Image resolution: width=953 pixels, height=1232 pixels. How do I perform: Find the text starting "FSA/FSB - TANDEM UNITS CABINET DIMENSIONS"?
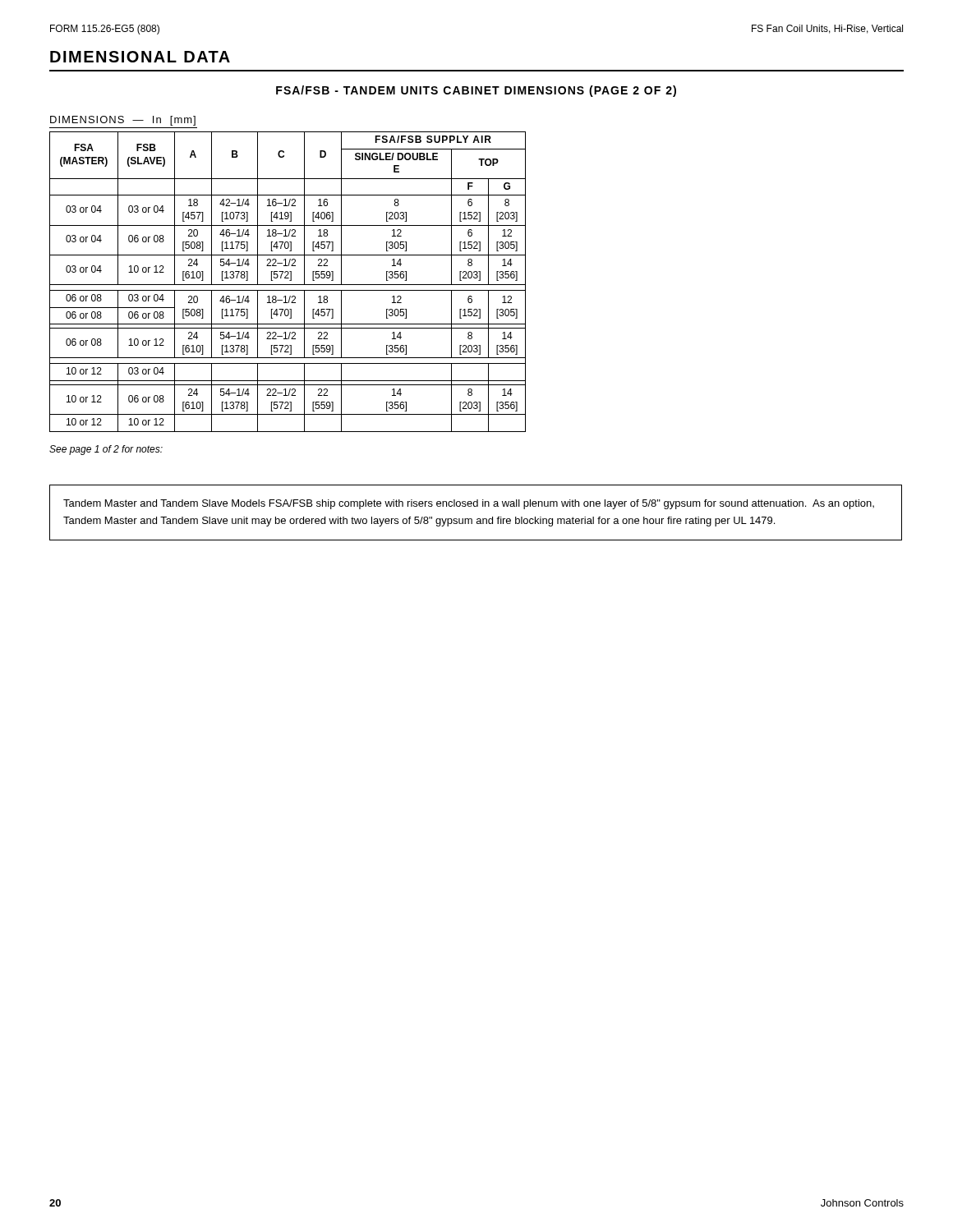pos(476,90)
